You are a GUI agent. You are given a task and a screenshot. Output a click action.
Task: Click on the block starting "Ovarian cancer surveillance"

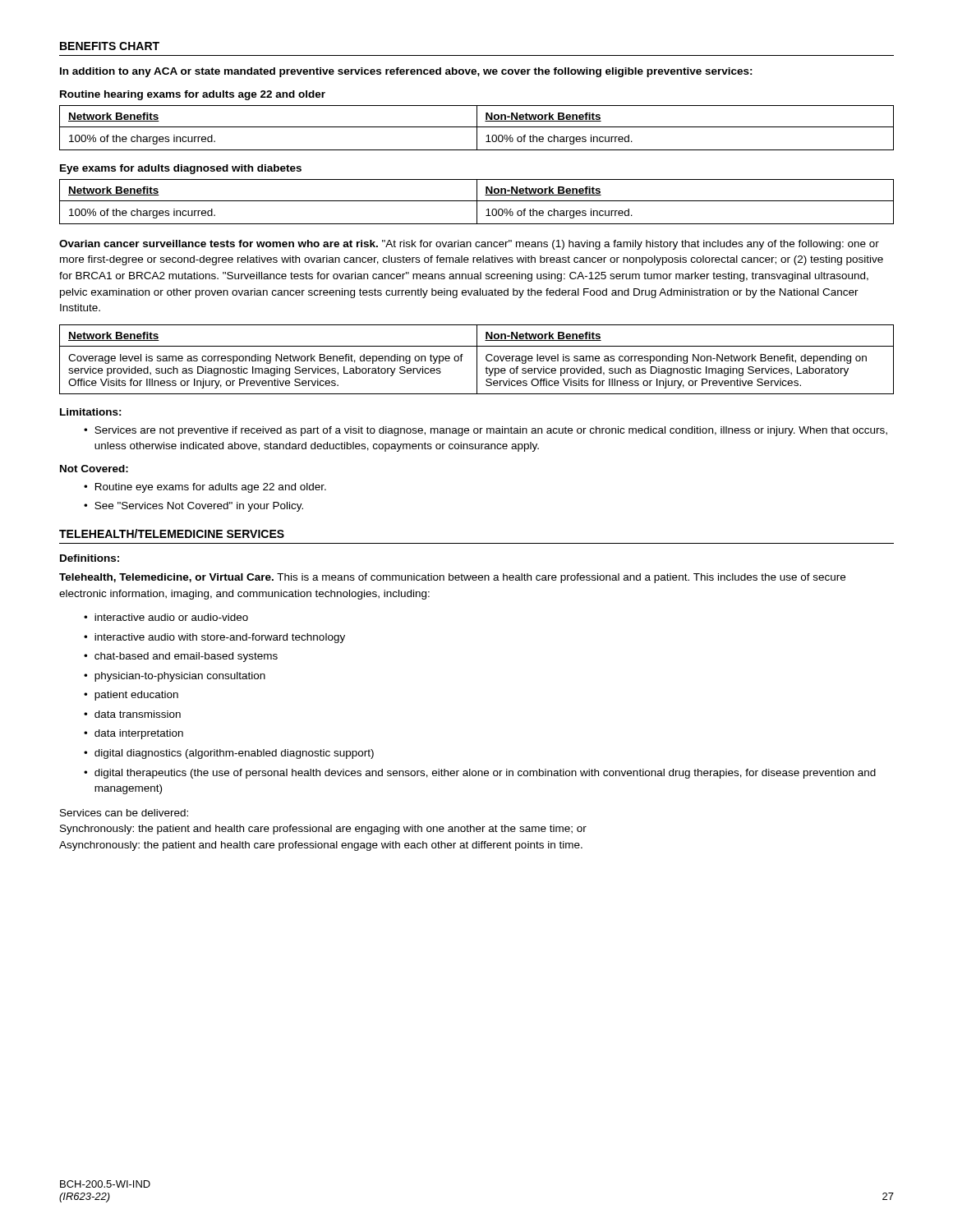click(x=471, y=276)
